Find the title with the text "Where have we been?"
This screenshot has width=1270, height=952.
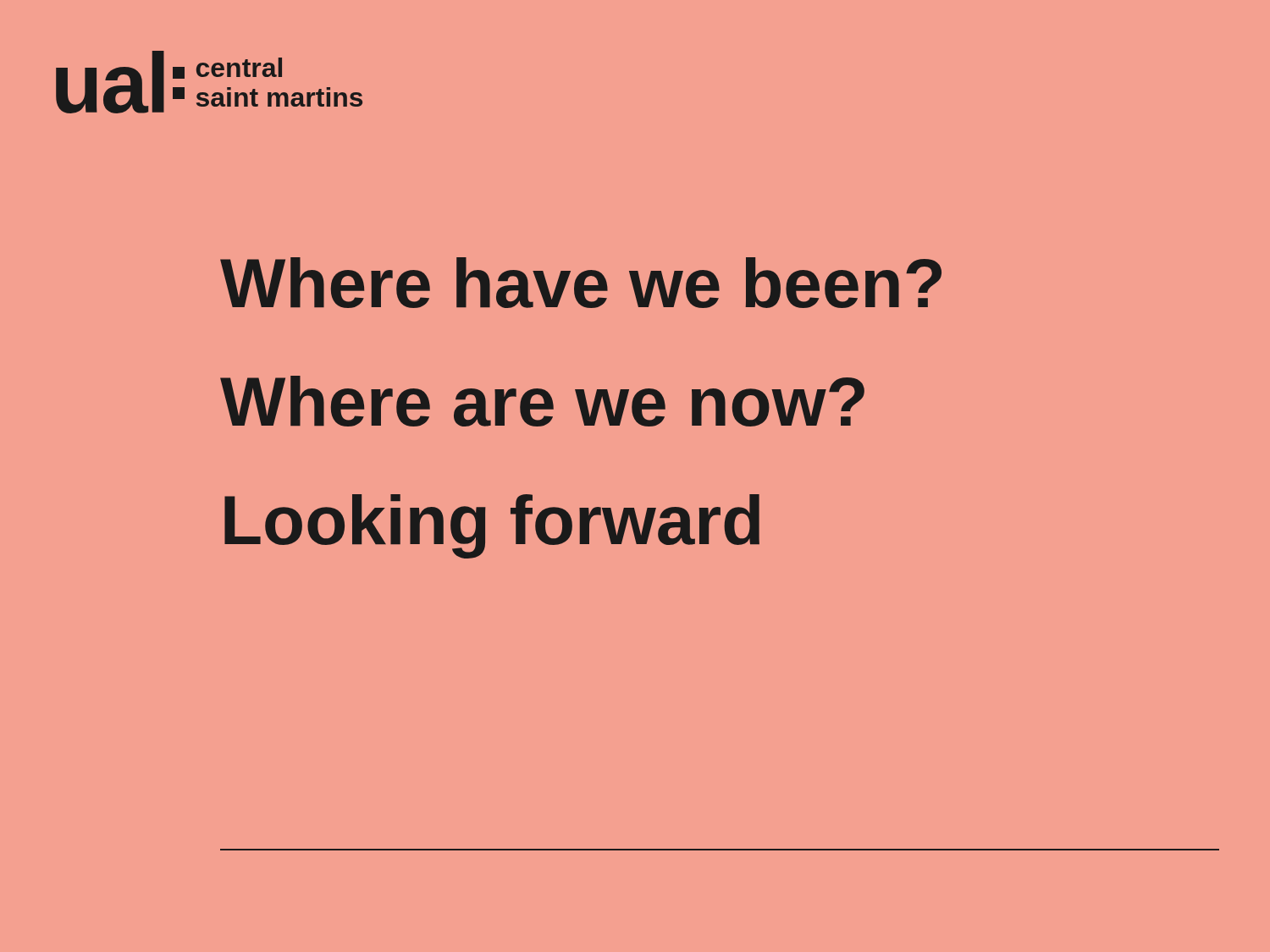(x=583, y=284)
